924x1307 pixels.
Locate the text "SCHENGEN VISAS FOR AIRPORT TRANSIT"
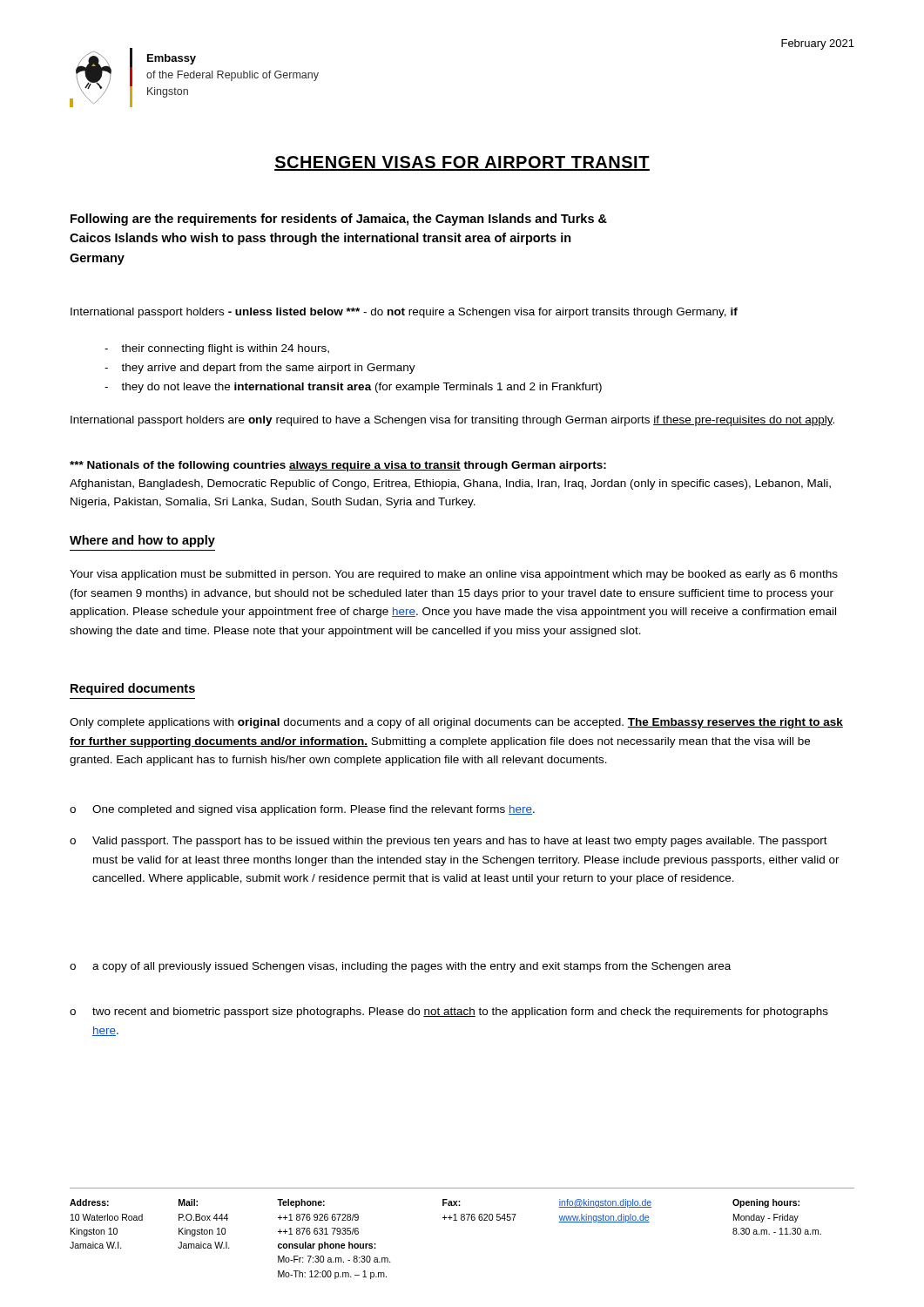(x=462, y=162)
